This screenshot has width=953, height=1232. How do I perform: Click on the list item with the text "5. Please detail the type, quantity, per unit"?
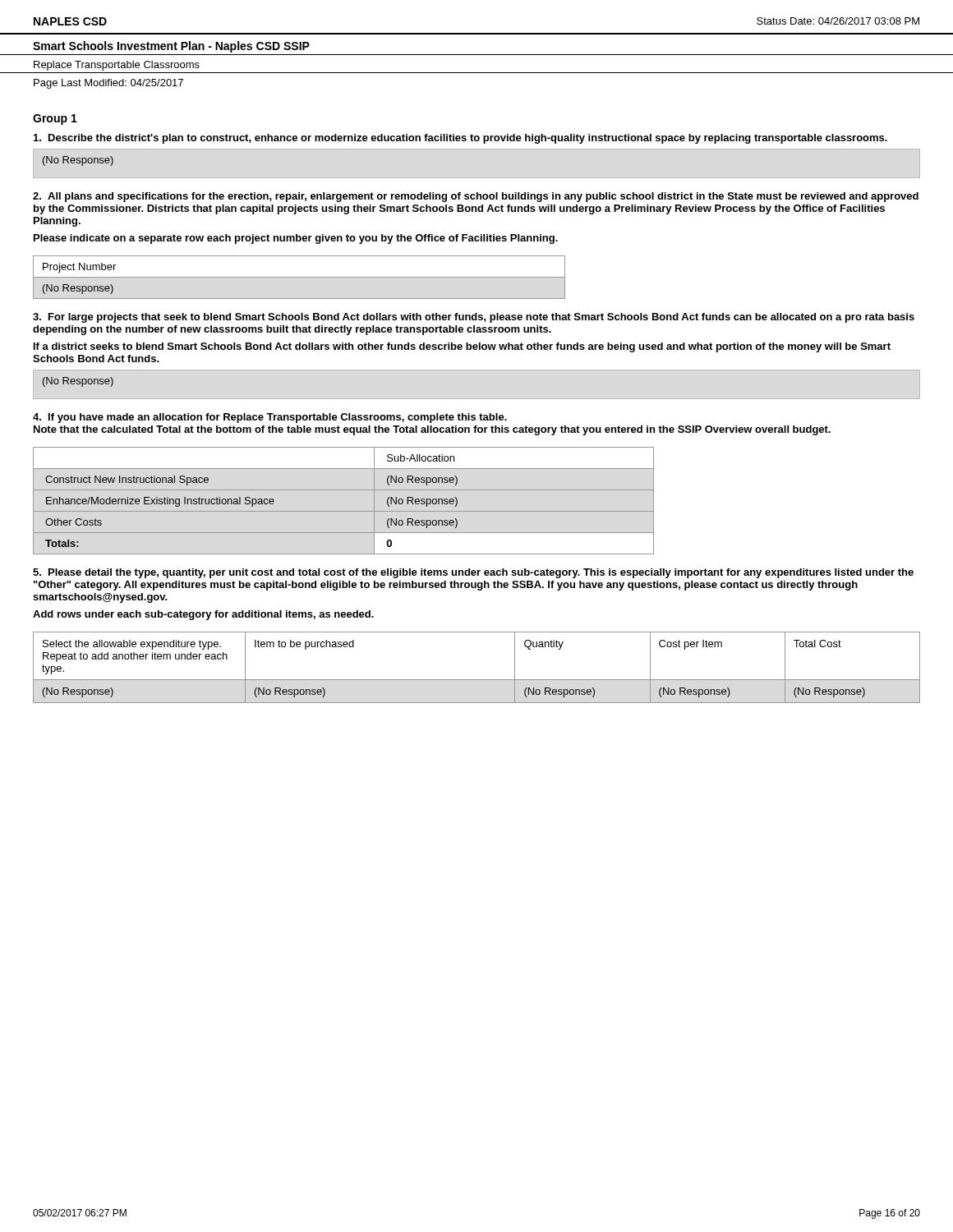click(x=476, y=593)
